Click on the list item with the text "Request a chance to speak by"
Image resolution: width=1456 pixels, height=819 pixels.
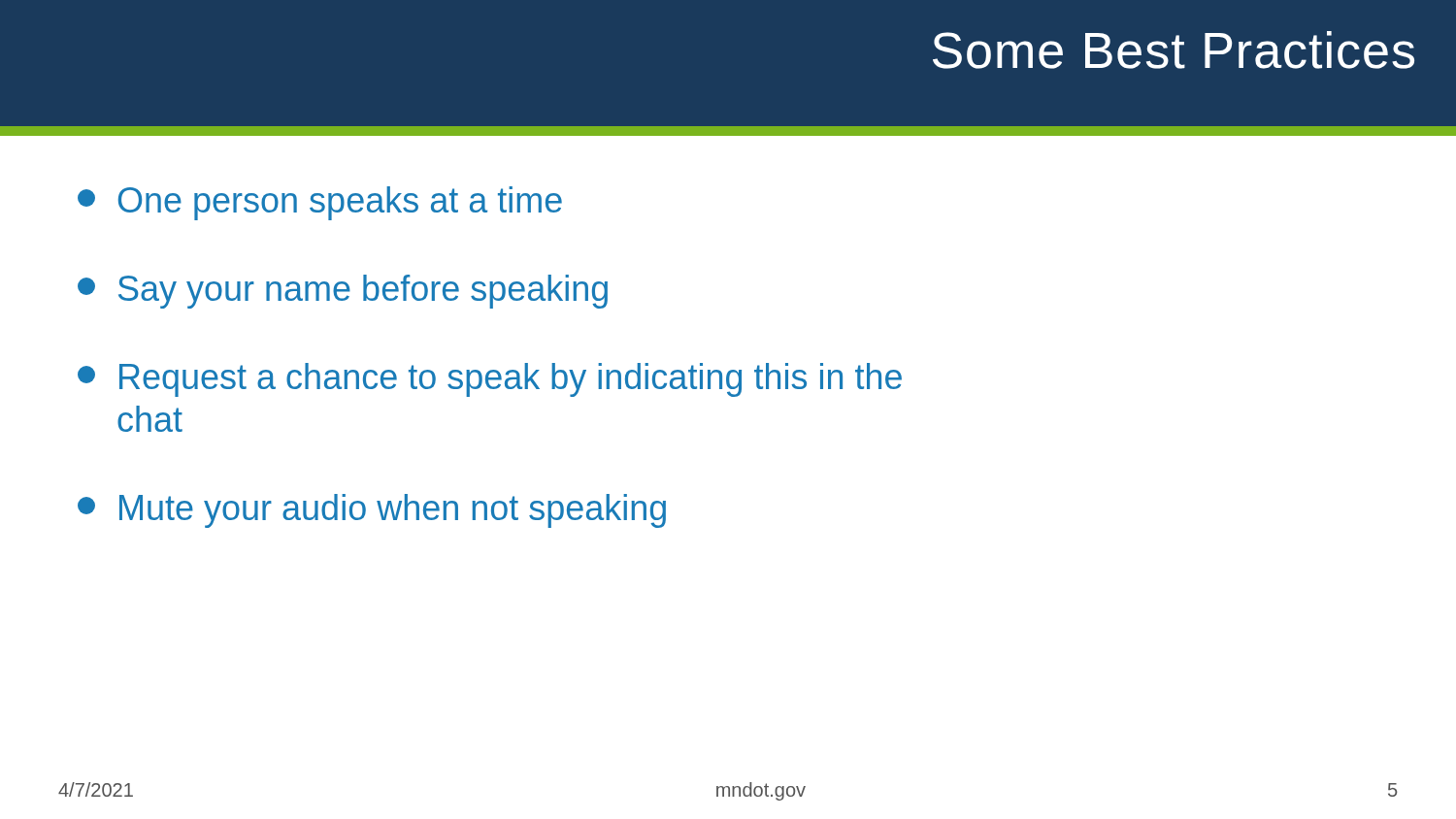[x=514, y=398]
